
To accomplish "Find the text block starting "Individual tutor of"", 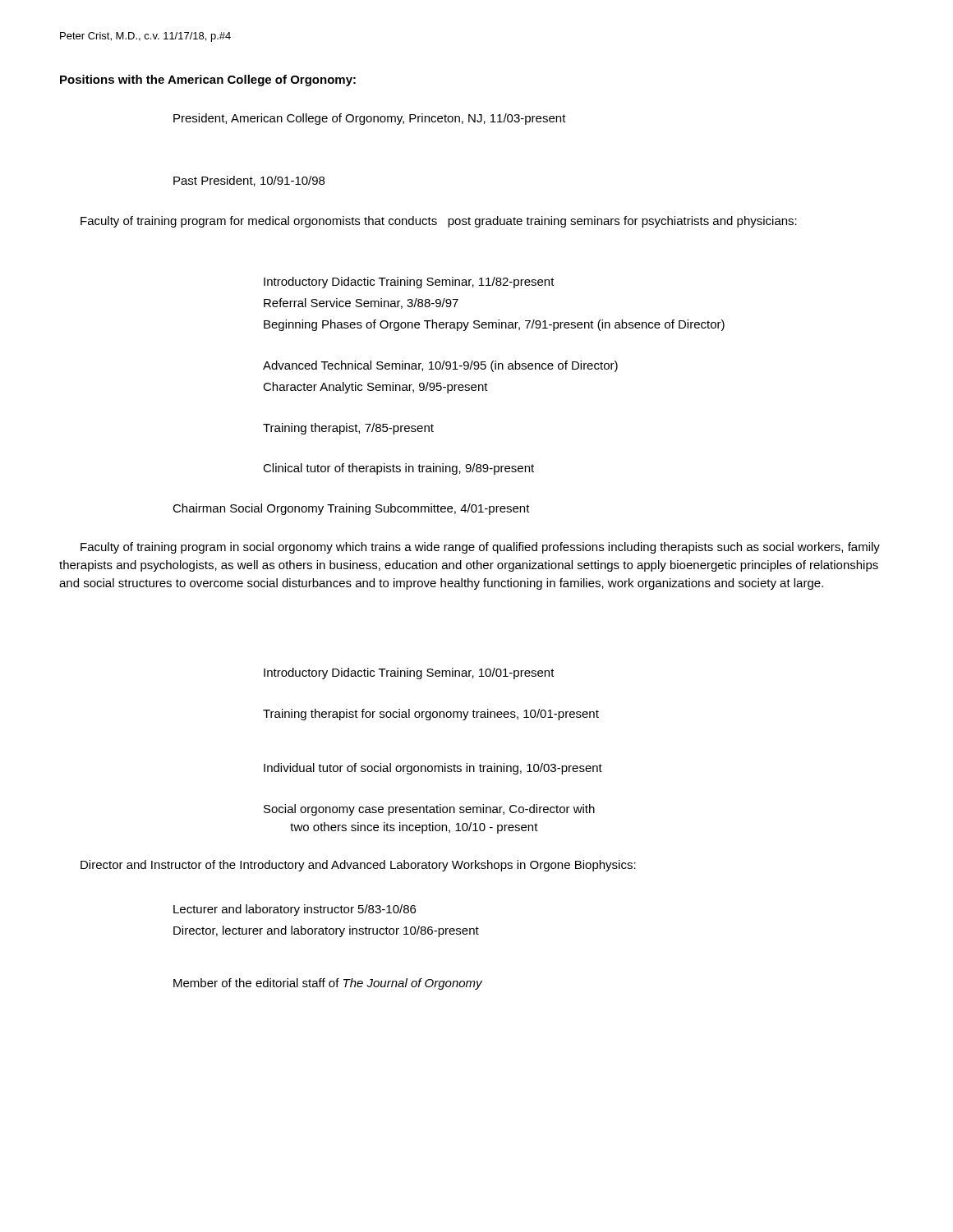I will point(432,768).
